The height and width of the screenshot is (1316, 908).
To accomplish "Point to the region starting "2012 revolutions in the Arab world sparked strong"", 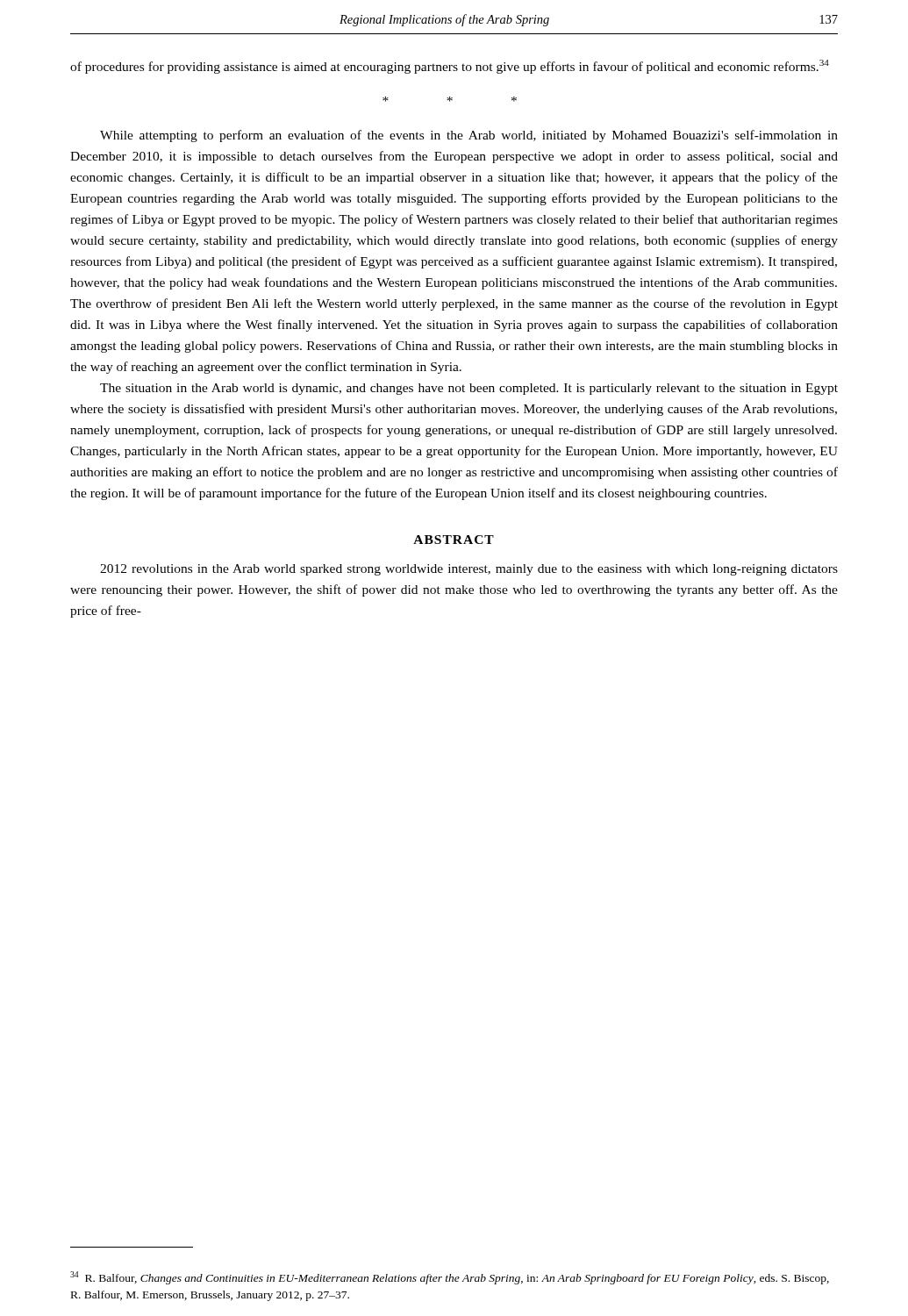I will (x=454, y=589).
